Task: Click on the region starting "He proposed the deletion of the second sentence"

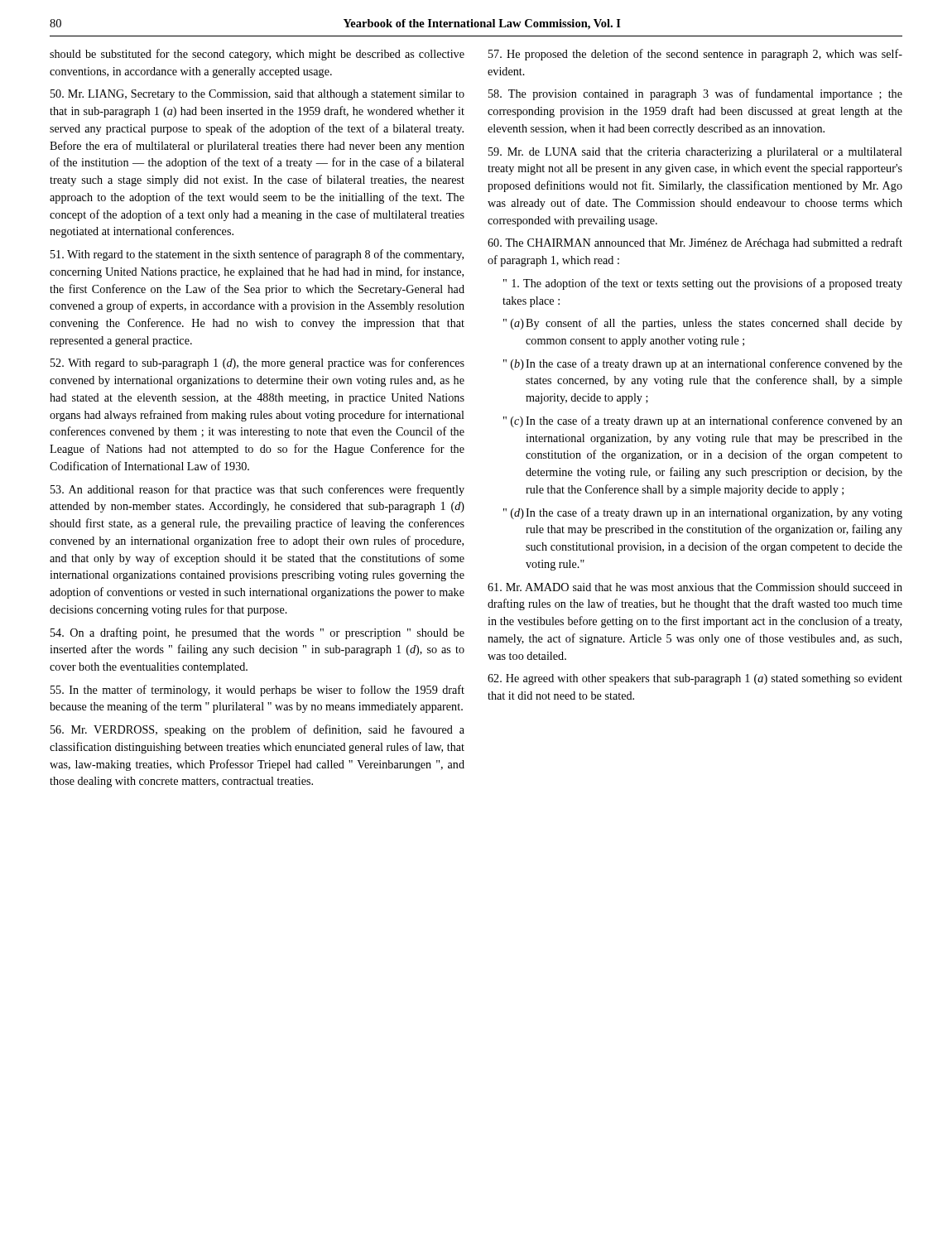Action: click(695, 63)
